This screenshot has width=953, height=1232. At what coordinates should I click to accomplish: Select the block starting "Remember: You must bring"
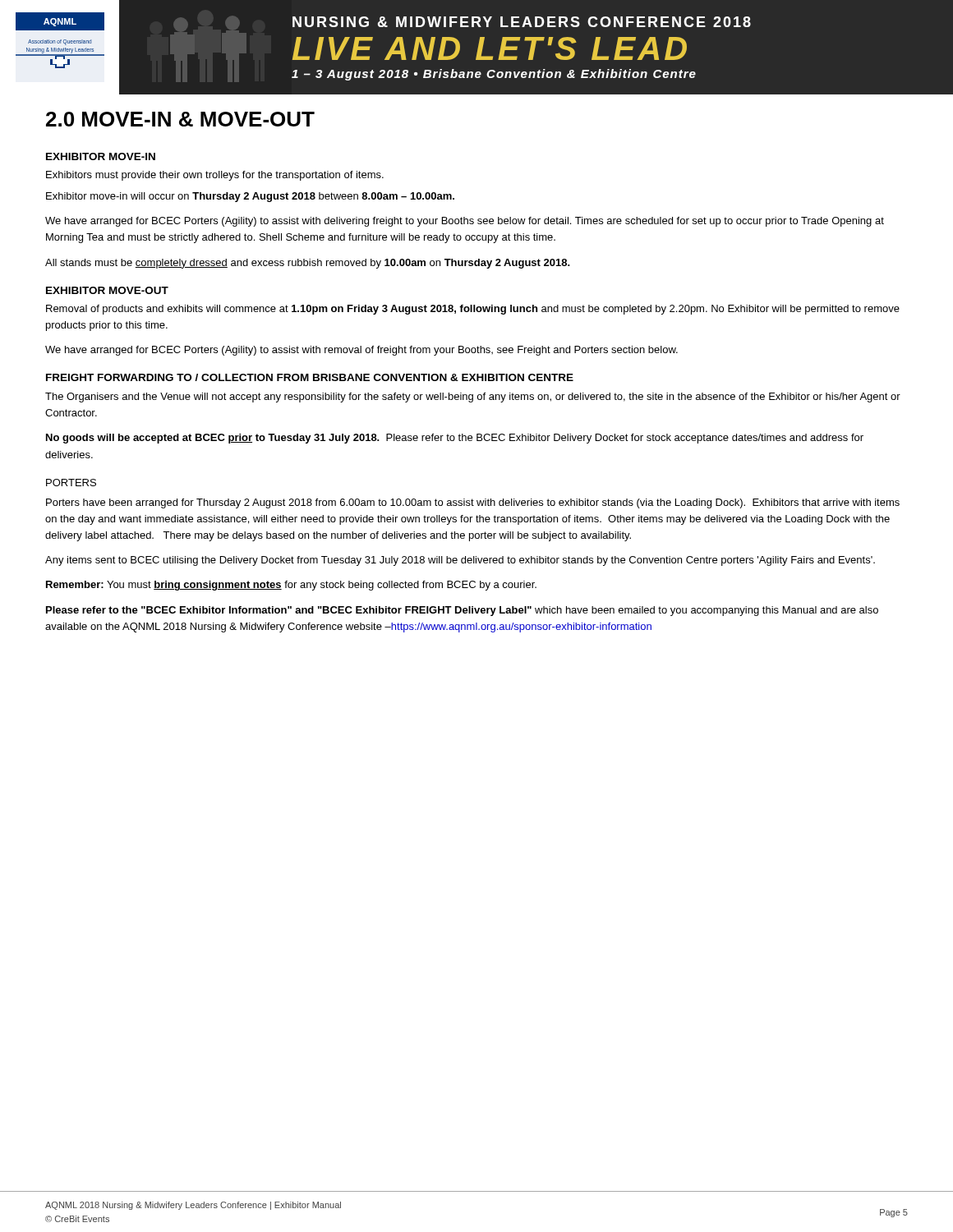pos(291,585)
